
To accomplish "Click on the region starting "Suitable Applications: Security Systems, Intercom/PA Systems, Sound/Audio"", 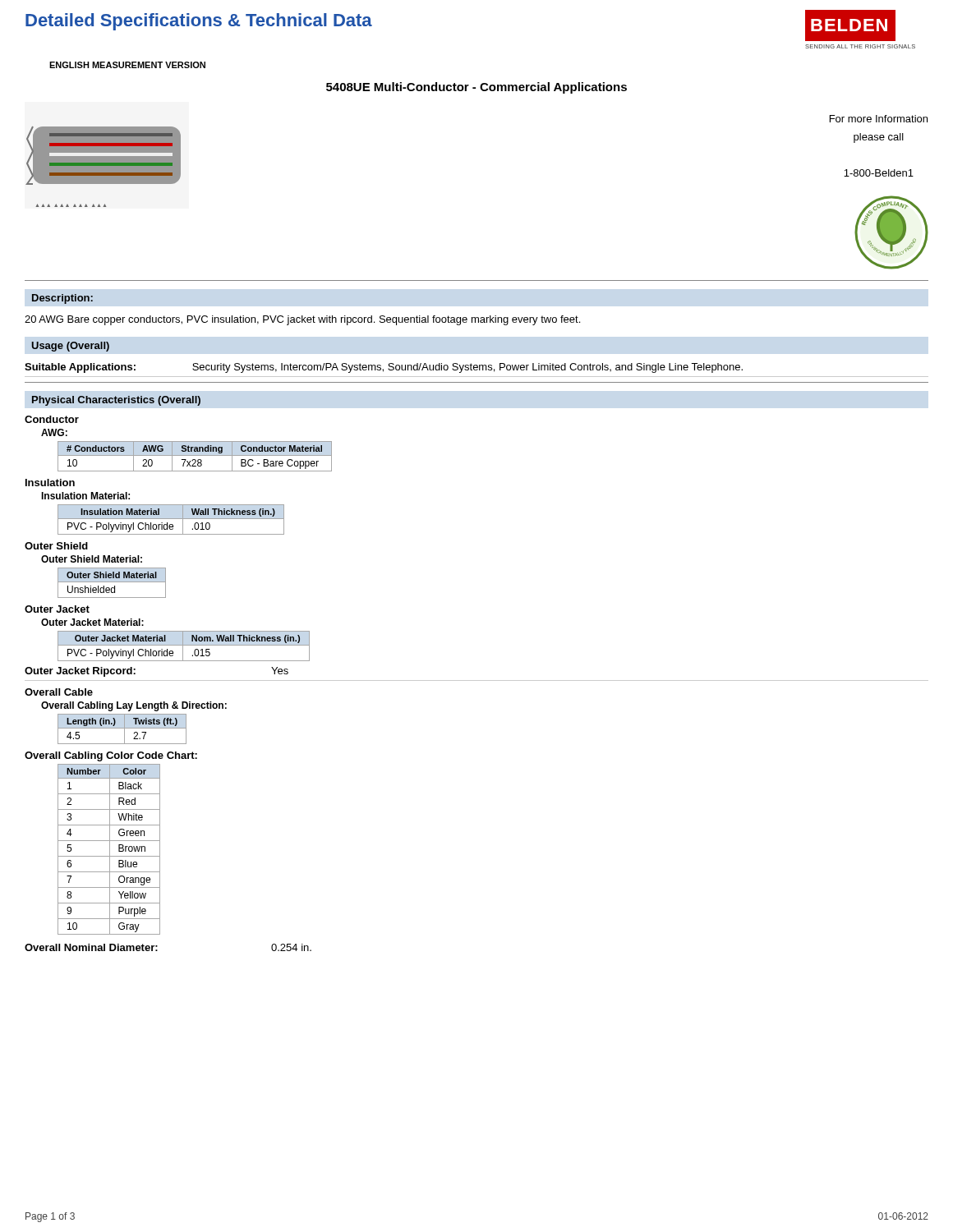I will coord(396,367).
